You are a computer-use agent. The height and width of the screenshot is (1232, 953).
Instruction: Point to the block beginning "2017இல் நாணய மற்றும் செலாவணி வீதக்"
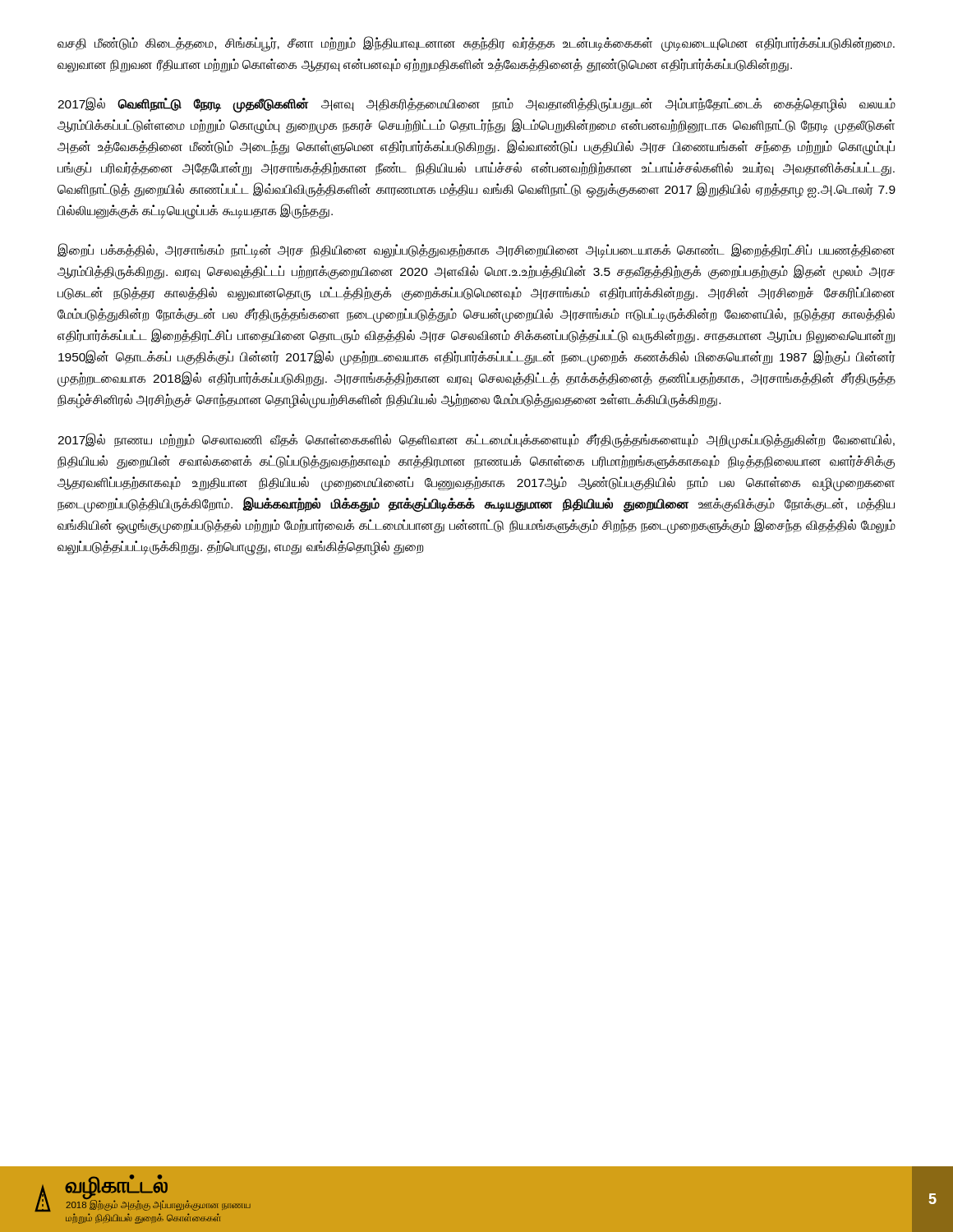point(476,493)
